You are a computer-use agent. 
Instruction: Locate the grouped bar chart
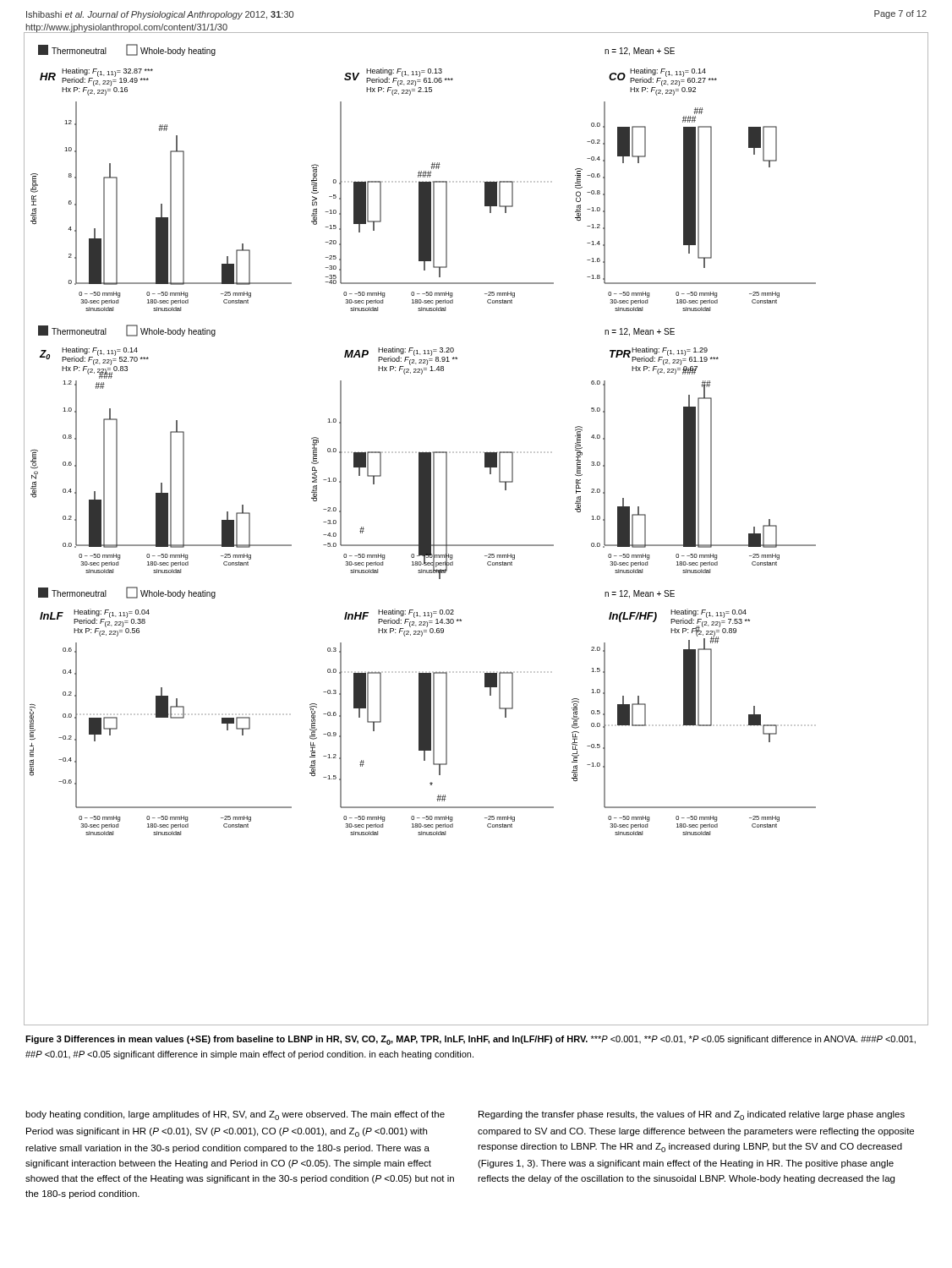tap(476, 529)
